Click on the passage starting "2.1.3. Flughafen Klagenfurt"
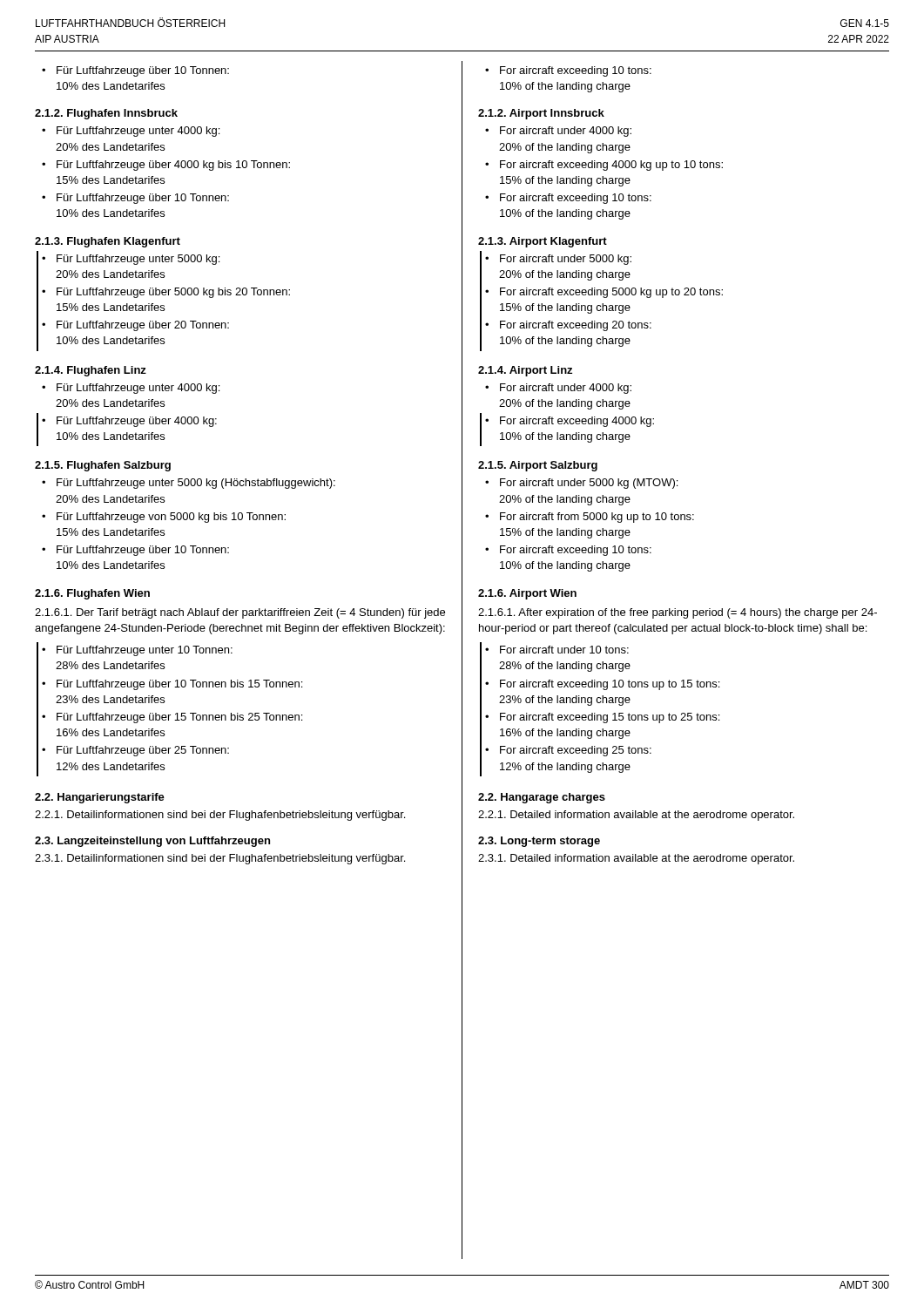The height and width of the screenshot is (1307, 924). click(x=108, y=240)
